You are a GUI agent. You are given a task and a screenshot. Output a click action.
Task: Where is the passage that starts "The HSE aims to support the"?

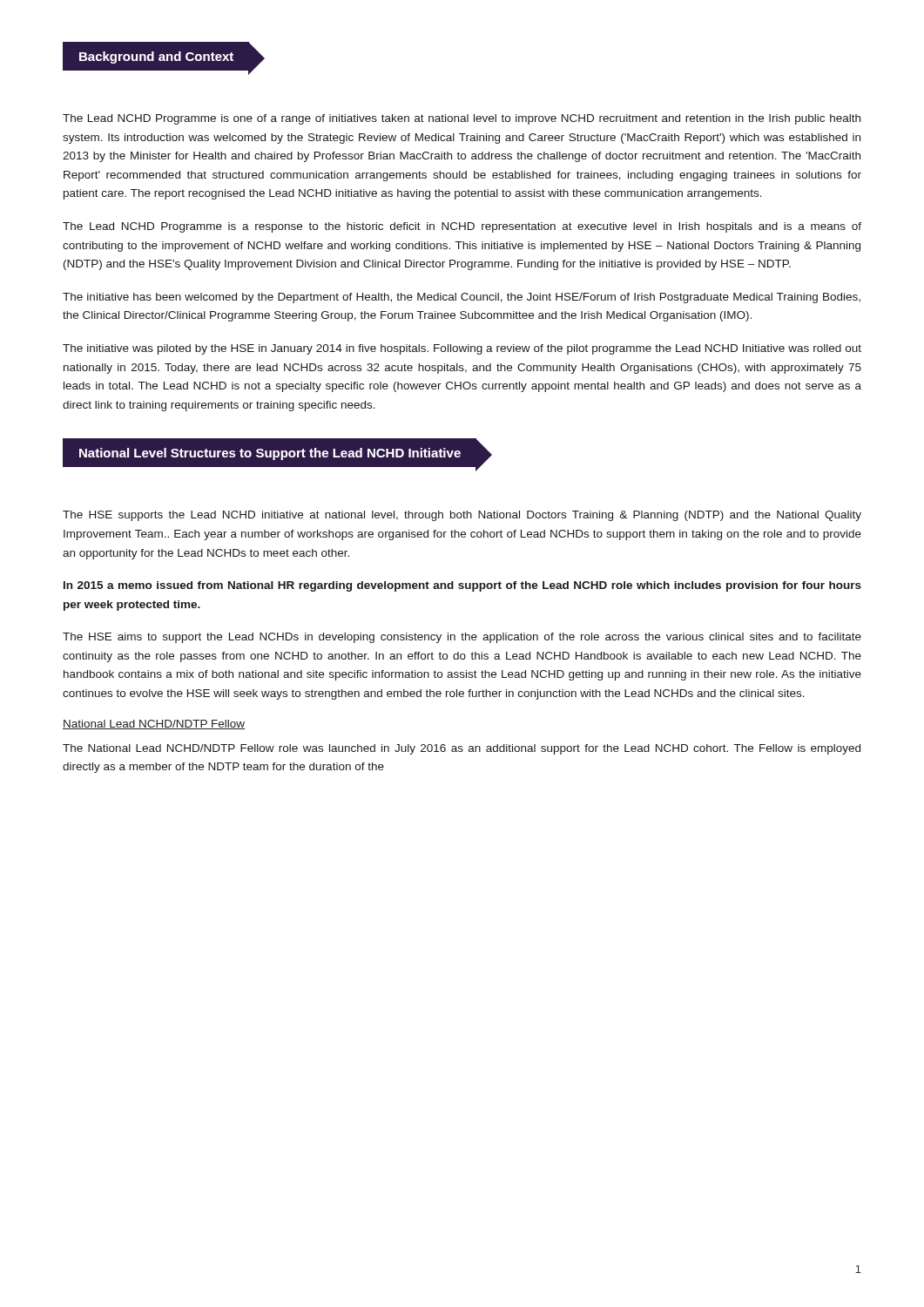(x=462, y=665)
